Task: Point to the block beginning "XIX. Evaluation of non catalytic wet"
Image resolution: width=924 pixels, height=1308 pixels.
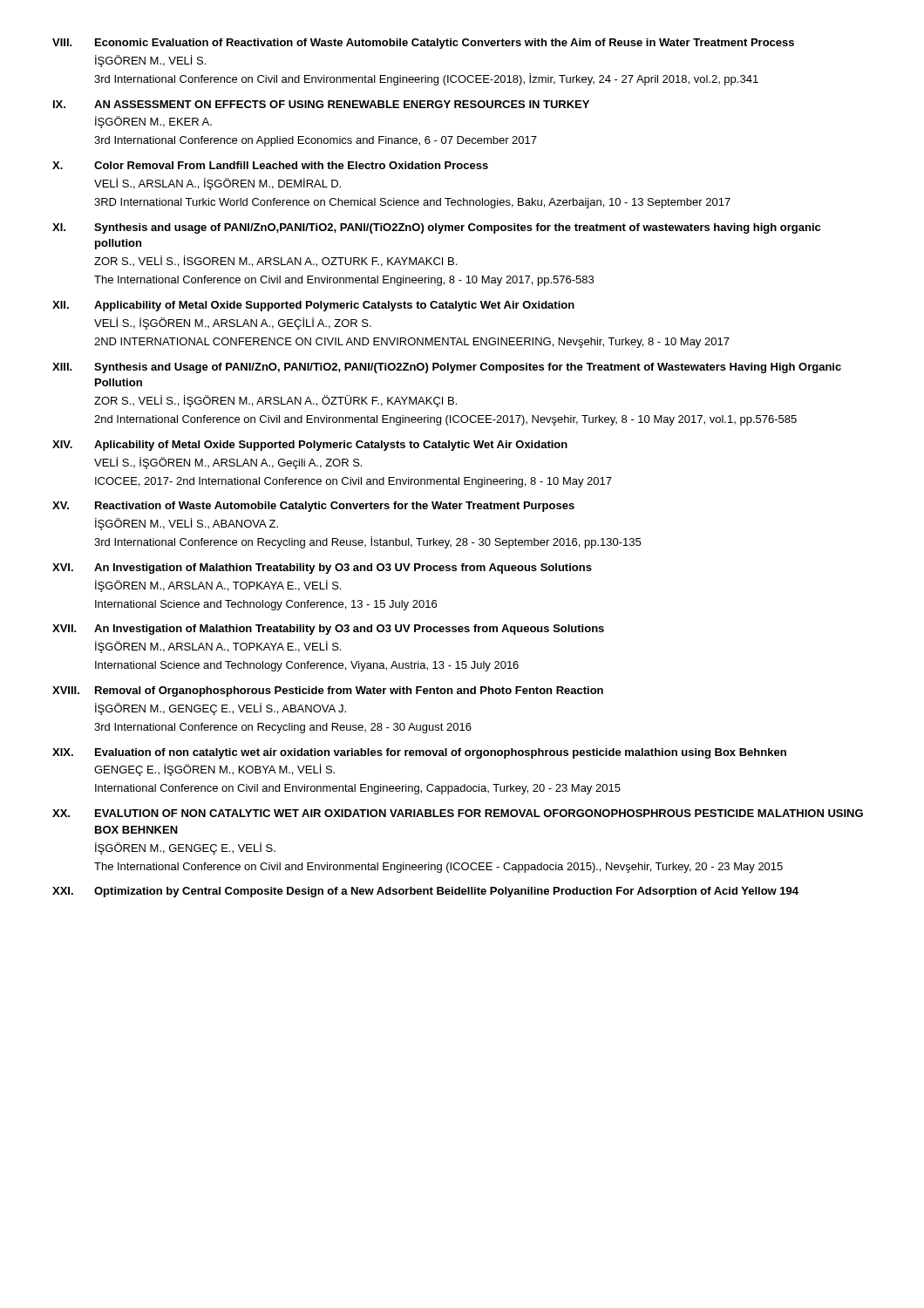Action: pos(419,753)
